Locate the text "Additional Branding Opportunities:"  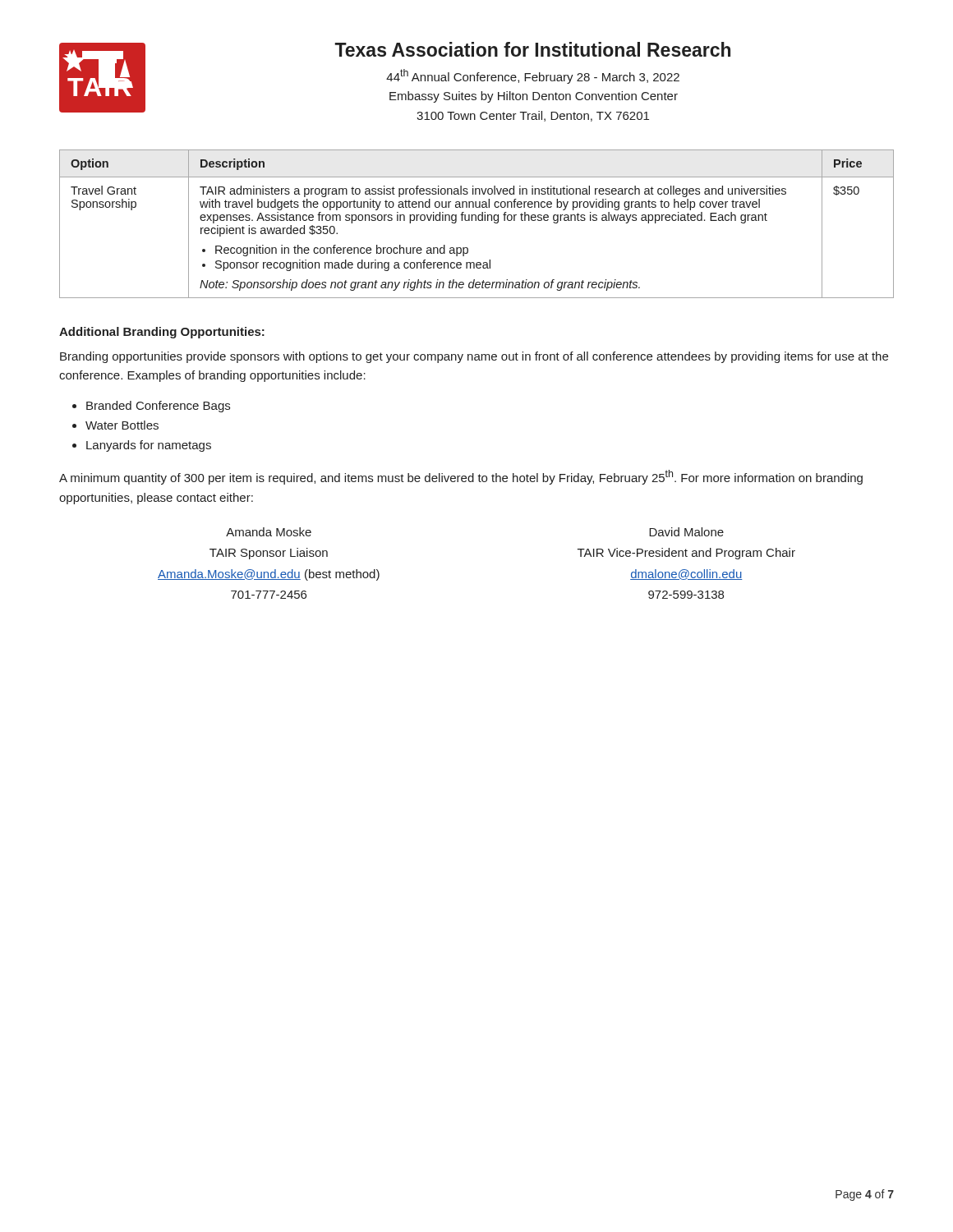click(162, 331)
